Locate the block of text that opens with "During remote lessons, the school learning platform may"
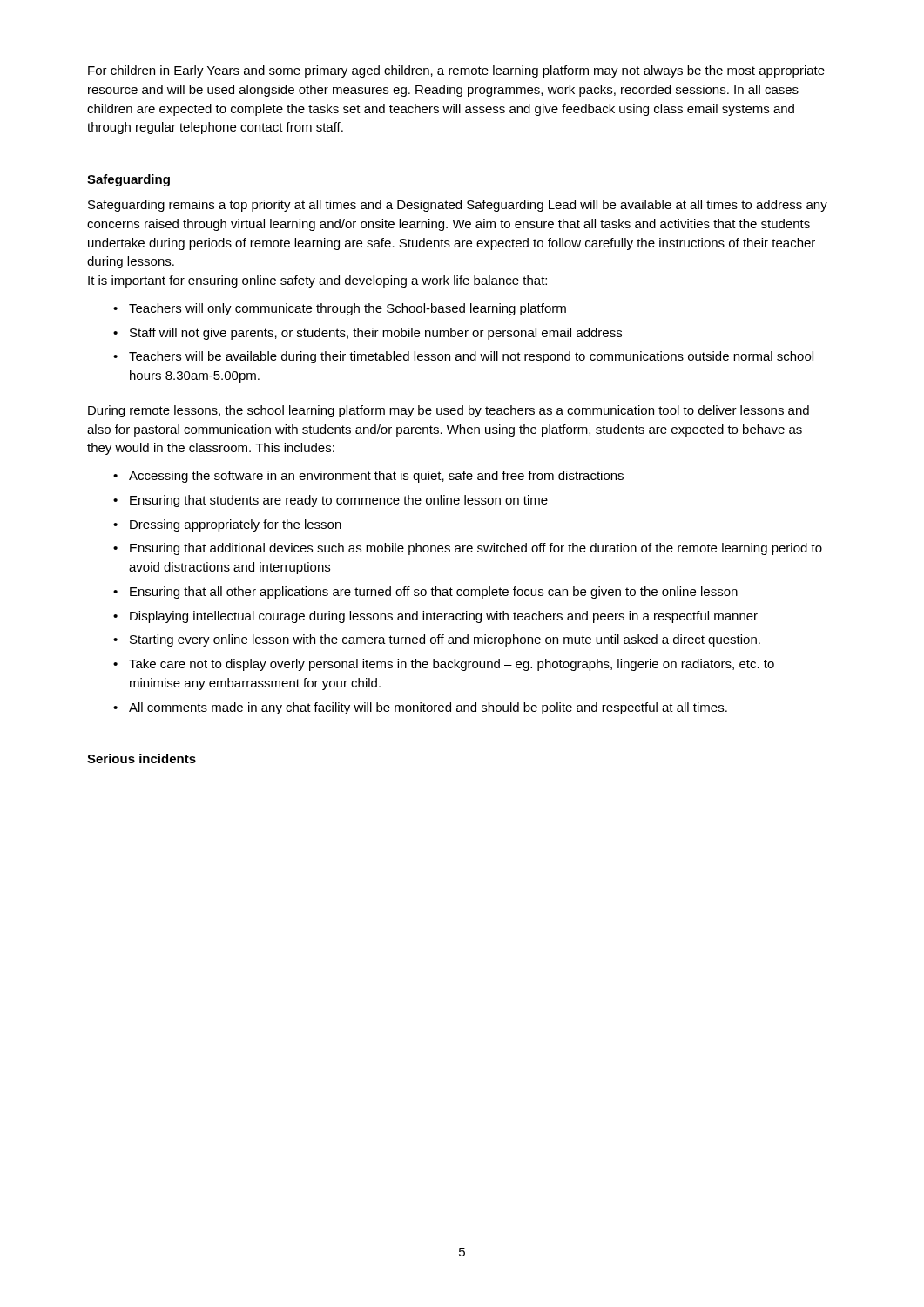The width and height of the screenshot is (924, 1307). [x=448, y=429]
